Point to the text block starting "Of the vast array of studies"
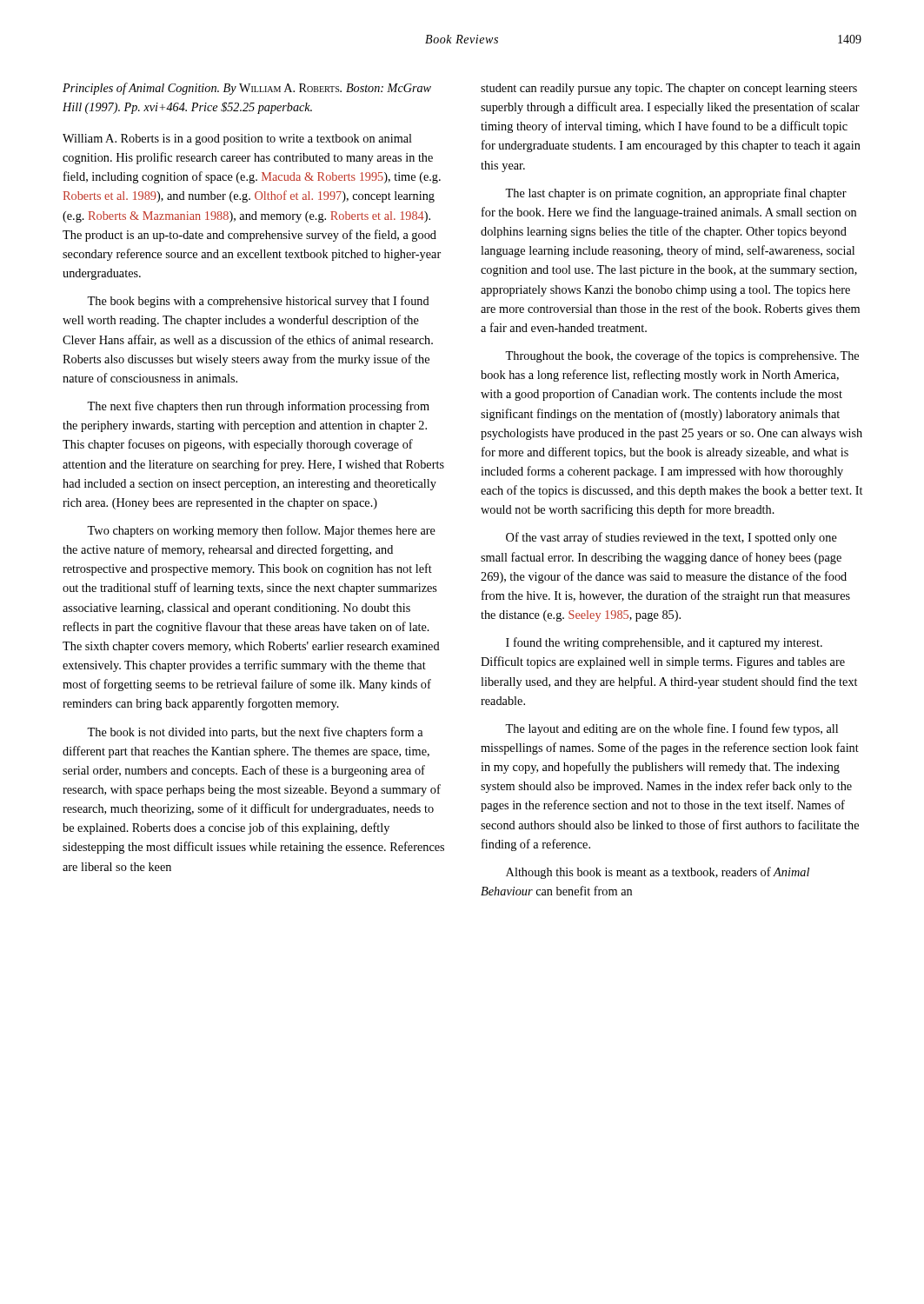The image size is (924, 1304). pos(672,576)
